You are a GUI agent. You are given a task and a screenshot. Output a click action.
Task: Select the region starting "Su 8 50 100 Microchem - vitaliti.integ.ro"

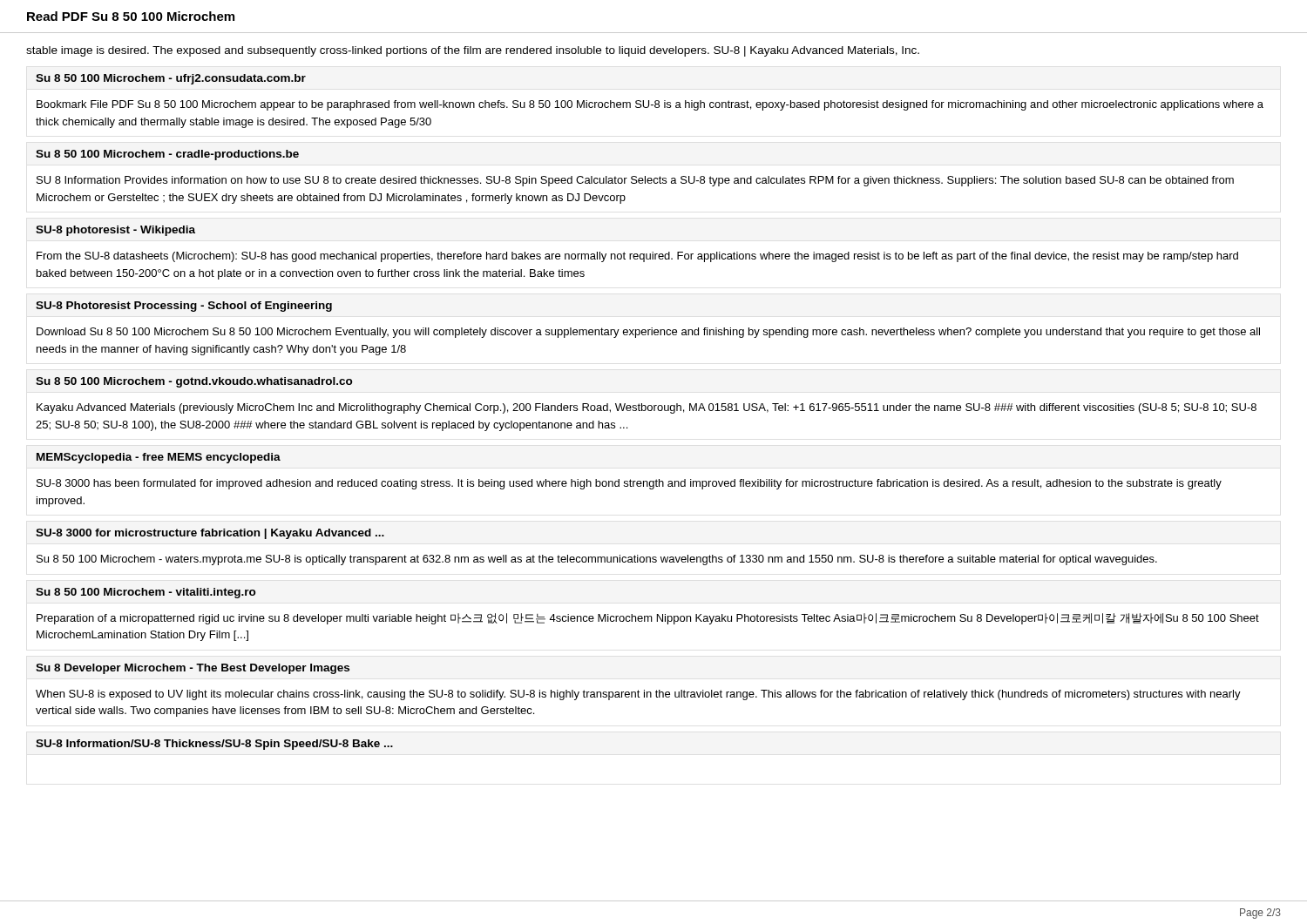pyautogui.click(x=146, y=592)
